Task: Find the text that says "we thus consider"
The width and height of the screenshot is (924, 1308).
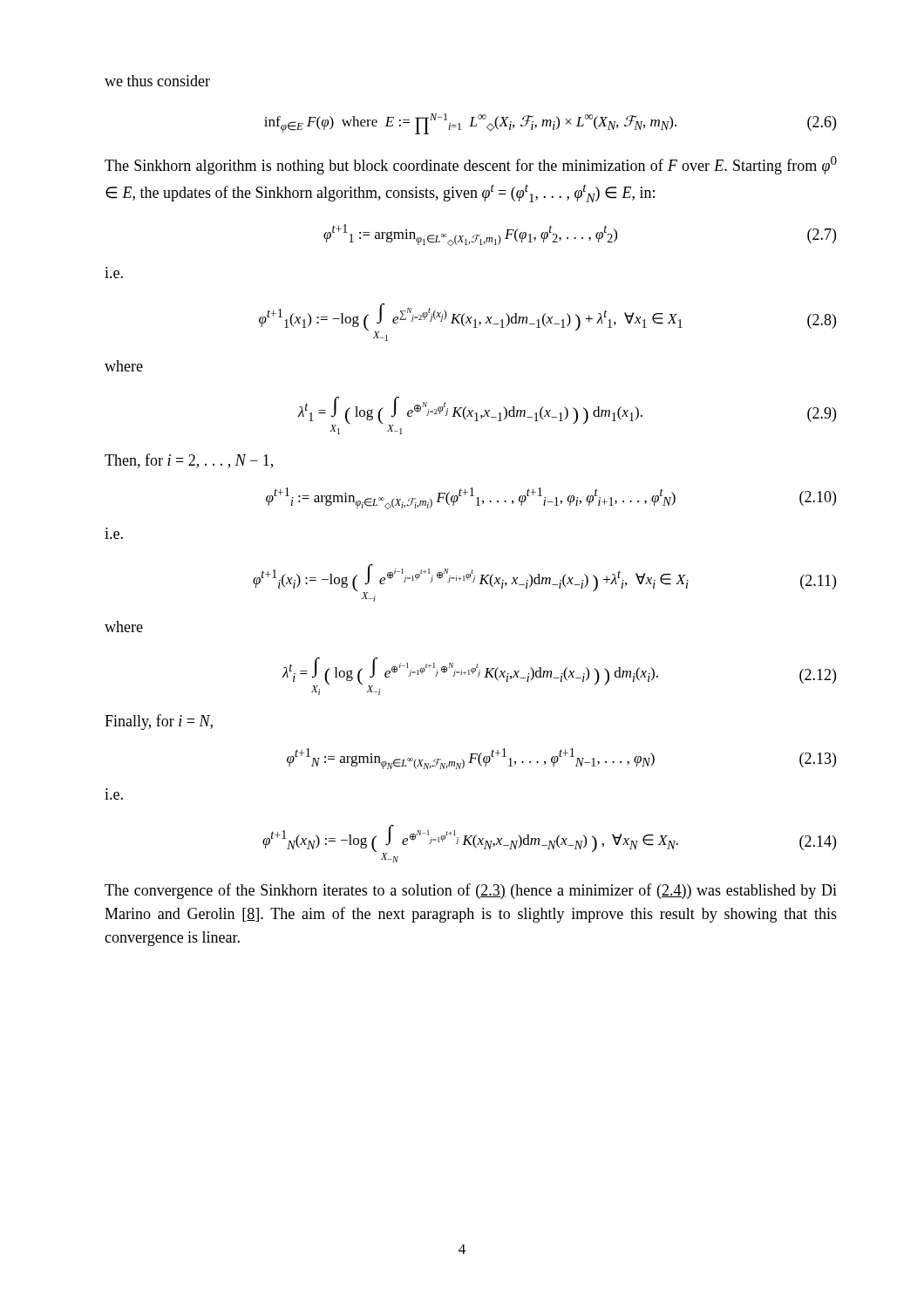Action: point(157,81)
